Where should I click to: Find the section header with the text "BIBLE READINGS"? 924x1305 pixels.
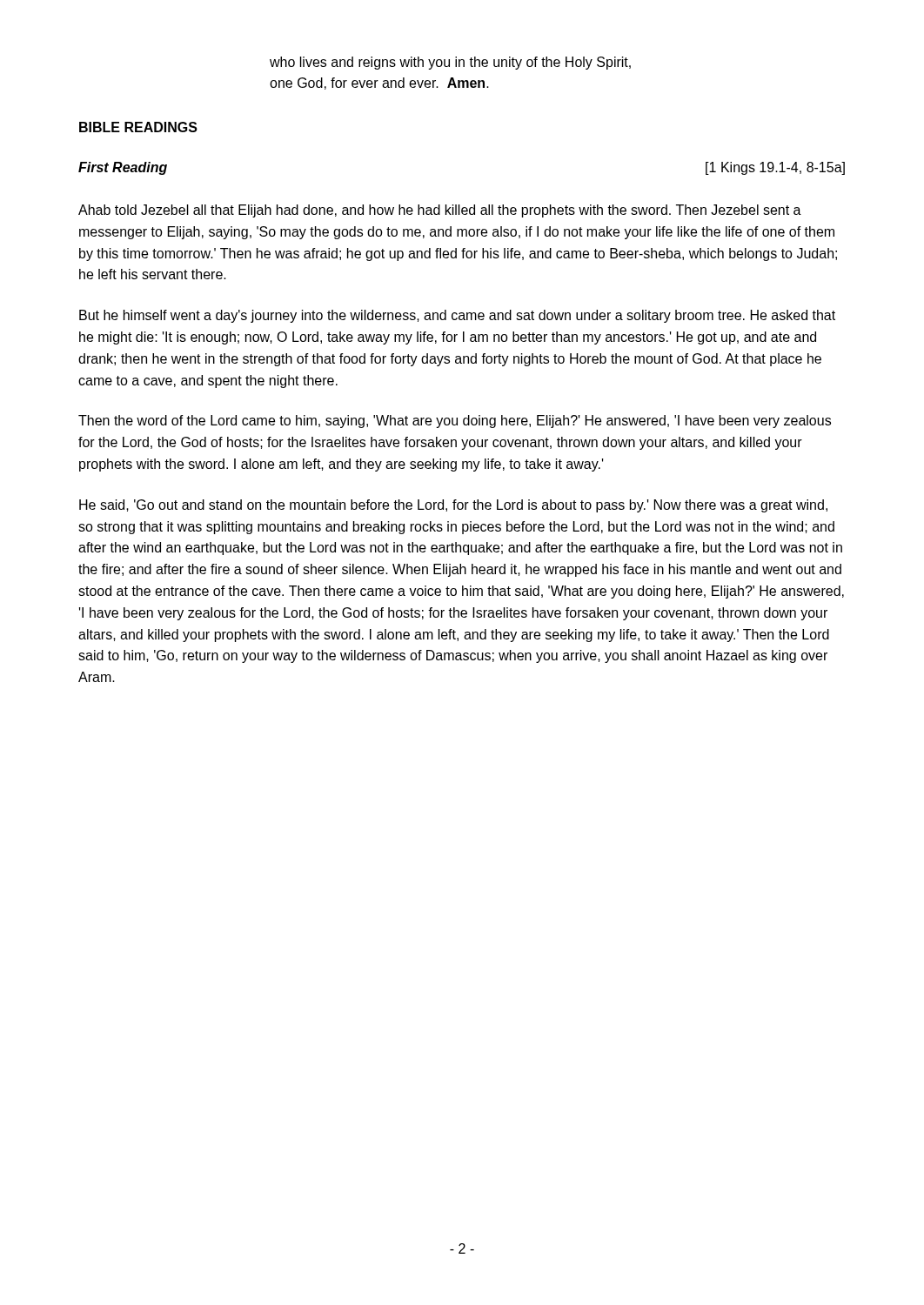138,127
